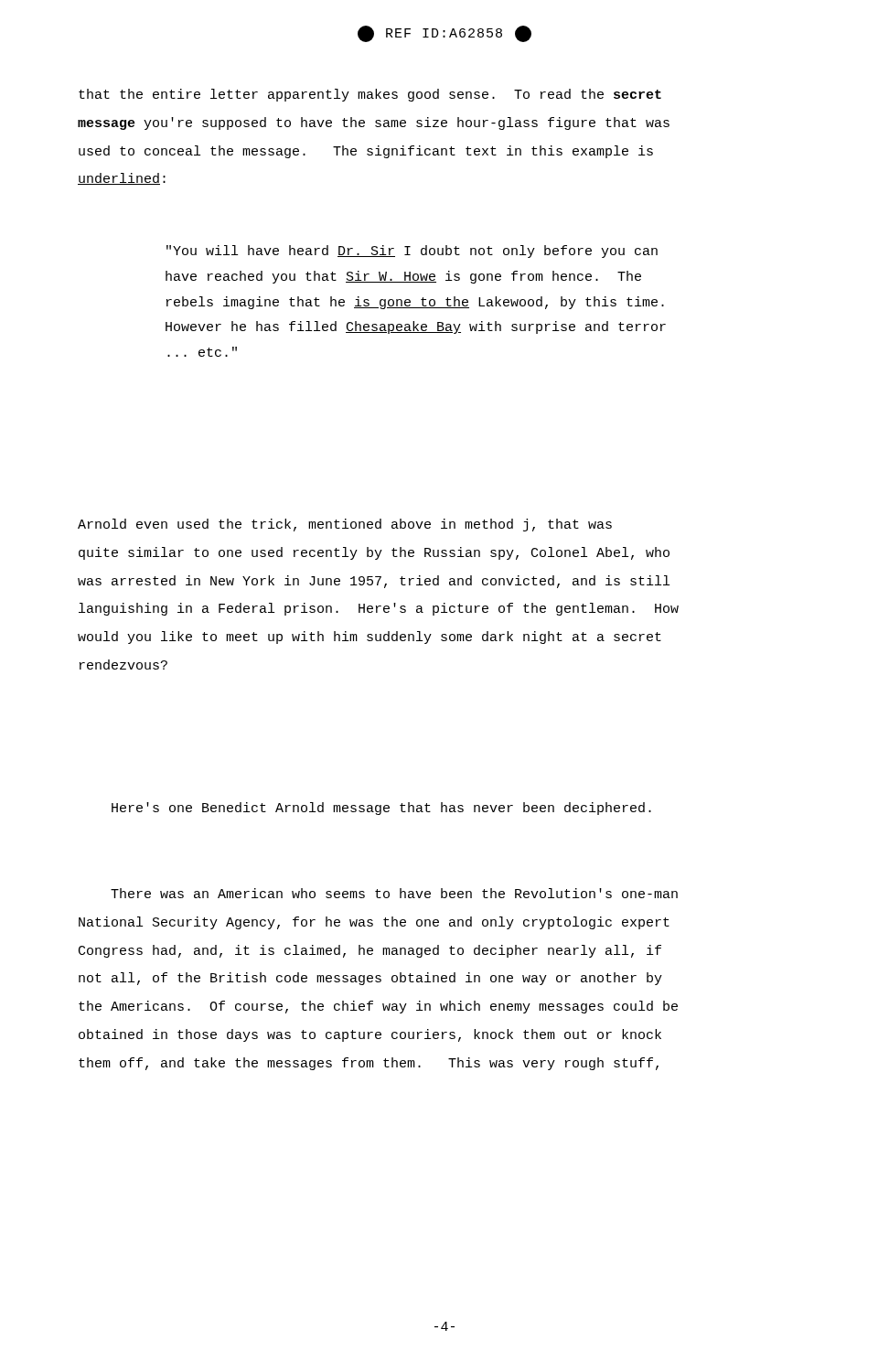
Task: Point to the region starting ""You will have heard Dr. Sir I"
Action: [416, 303]
